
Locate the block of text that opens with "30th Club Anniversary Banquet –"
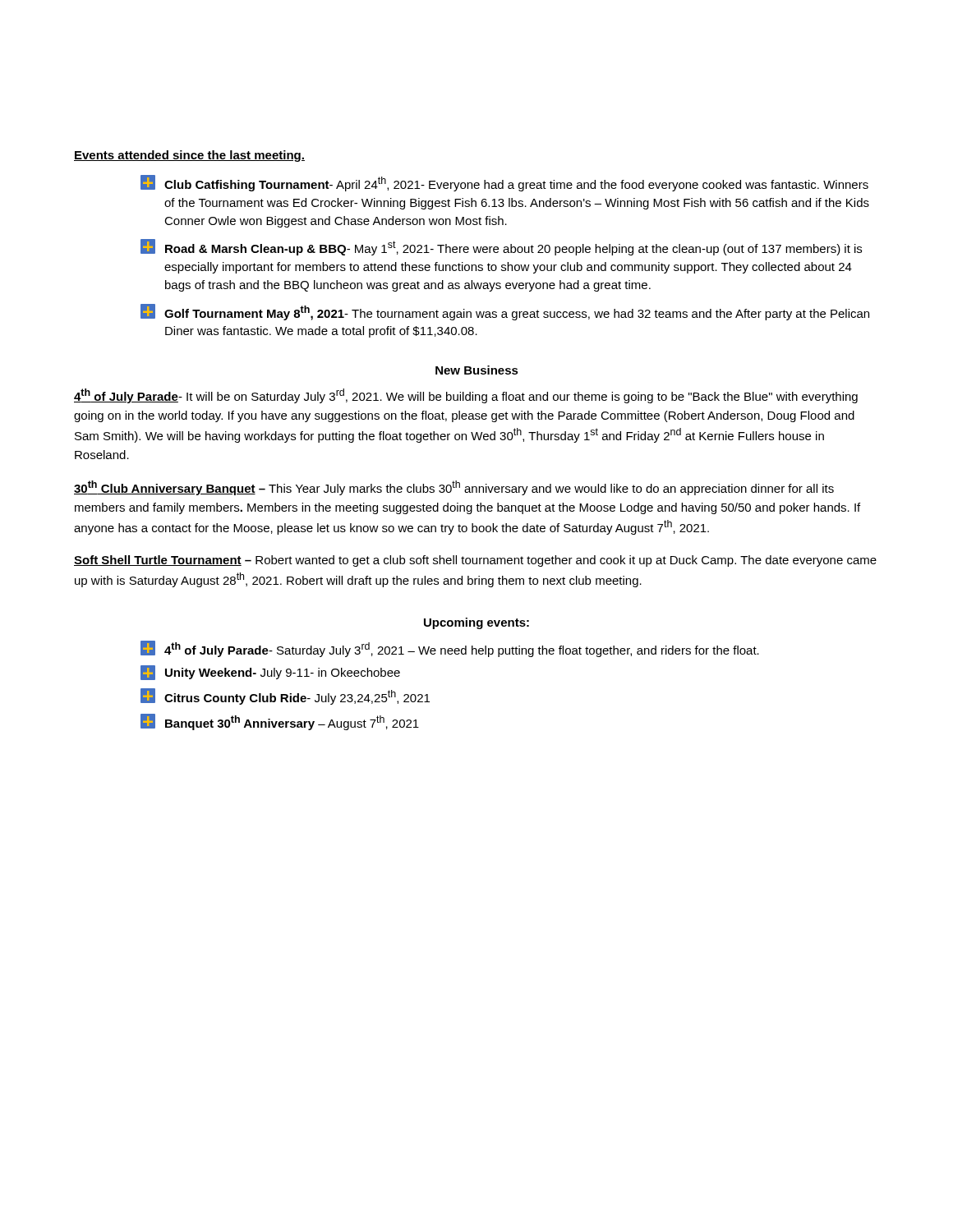coord(467,507)
